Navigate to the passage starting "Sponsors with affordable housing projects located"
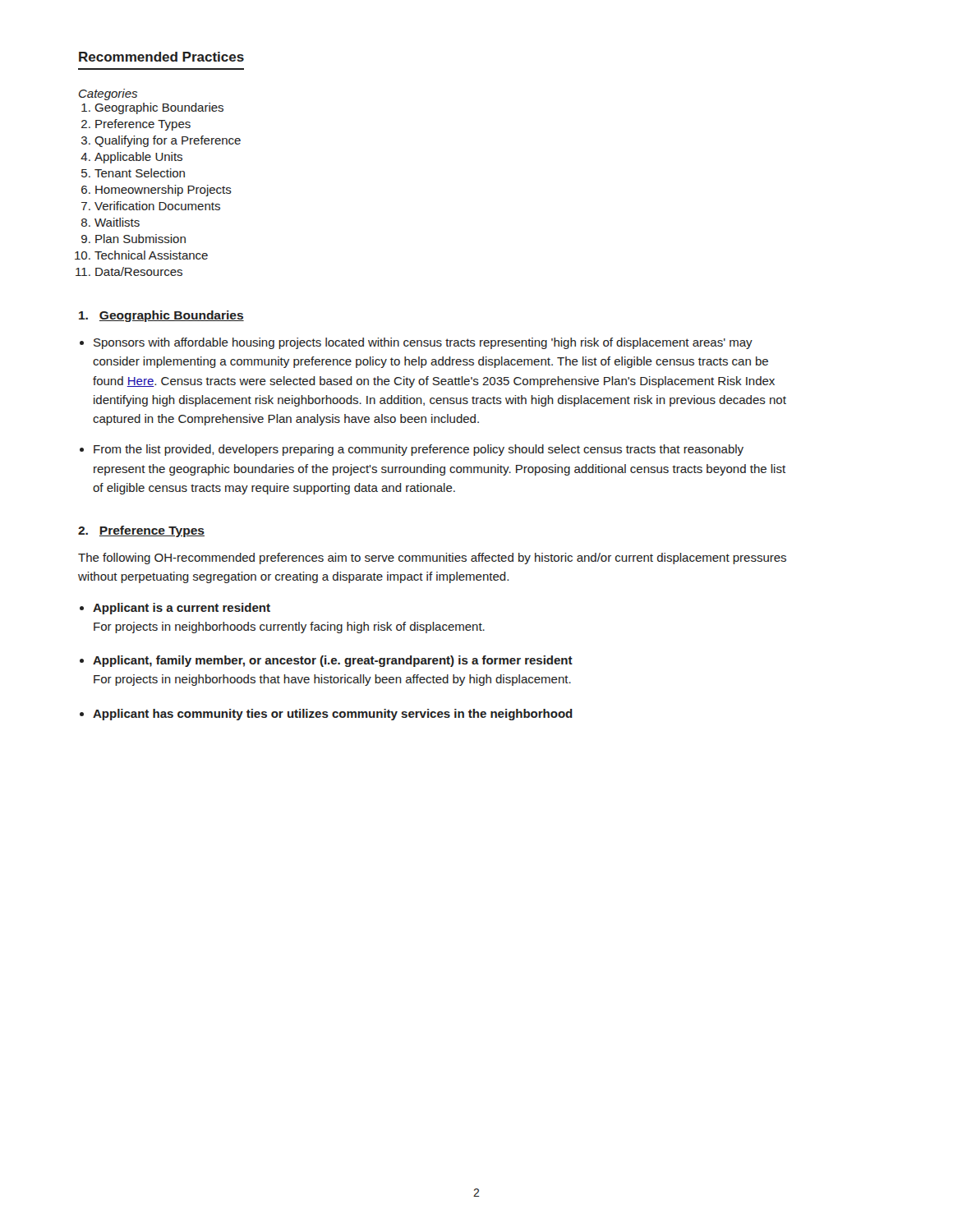 [x=439, y=380]
